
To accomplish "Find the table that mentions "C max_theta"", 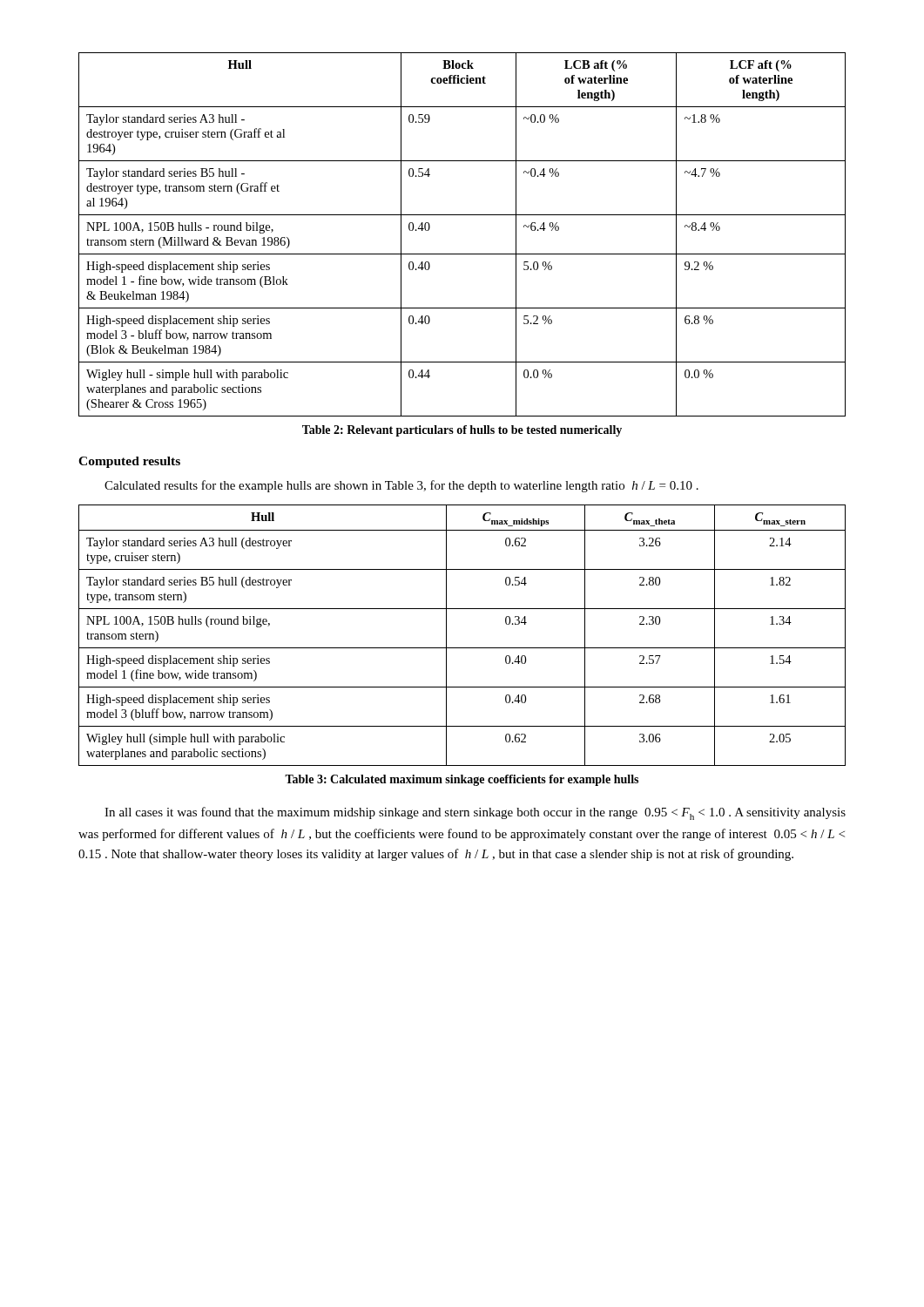I will point(462,635).
